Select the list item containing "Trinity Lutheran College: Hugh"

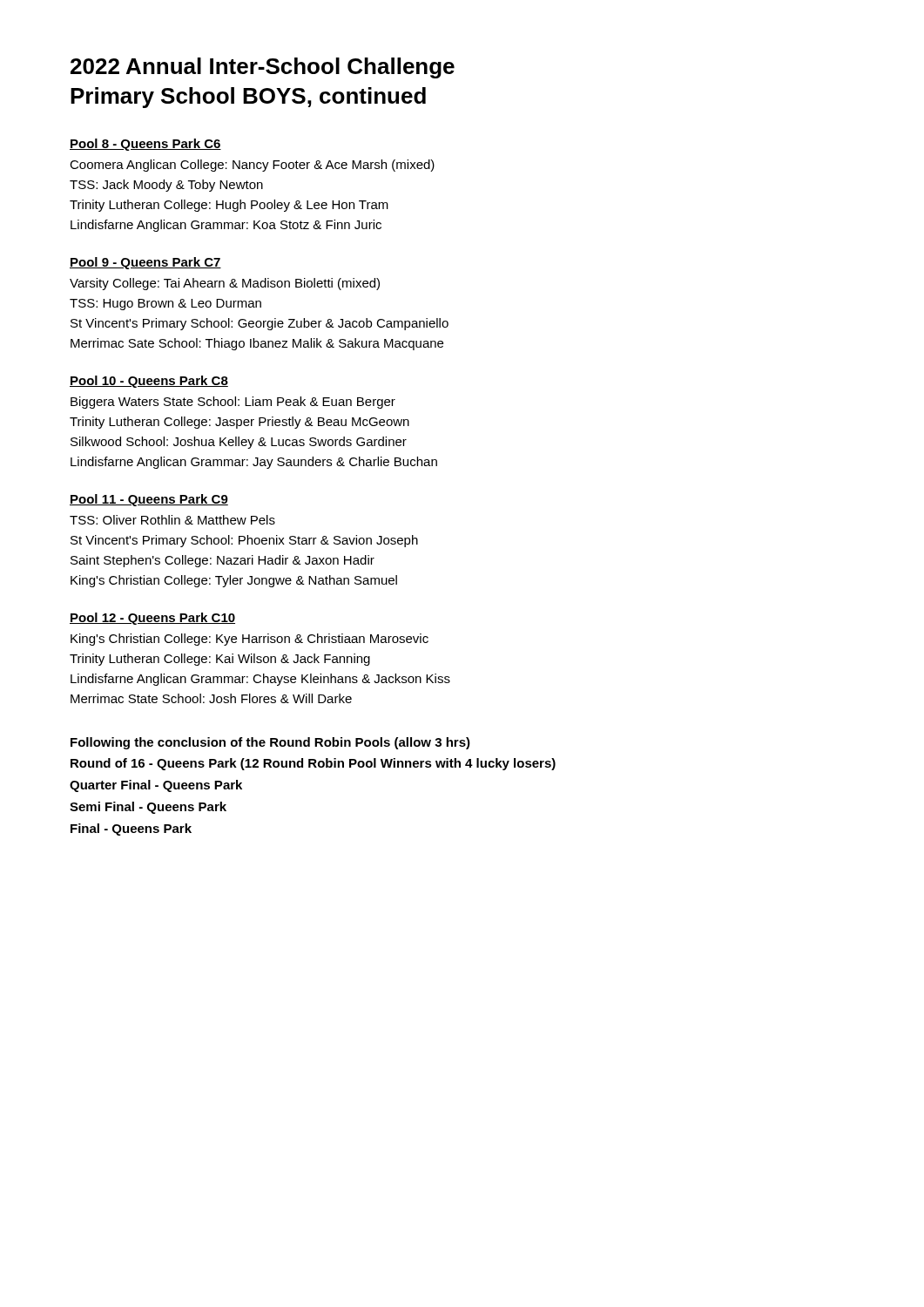pyautogui.click(x=229, y=204)
